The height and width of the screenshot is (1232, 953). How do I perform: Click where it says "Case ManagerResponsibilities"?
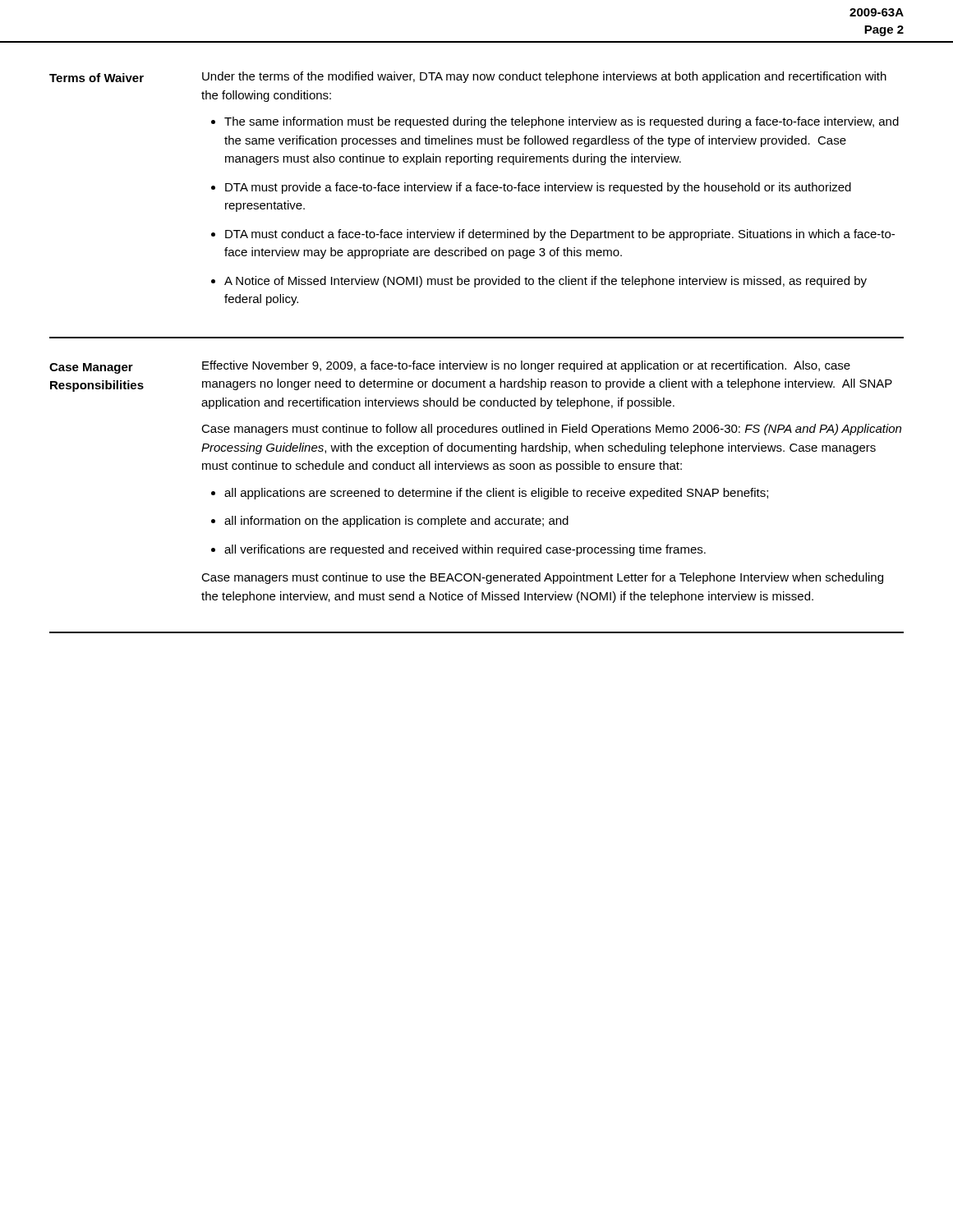pyautogui.click(x=97, y=376)
